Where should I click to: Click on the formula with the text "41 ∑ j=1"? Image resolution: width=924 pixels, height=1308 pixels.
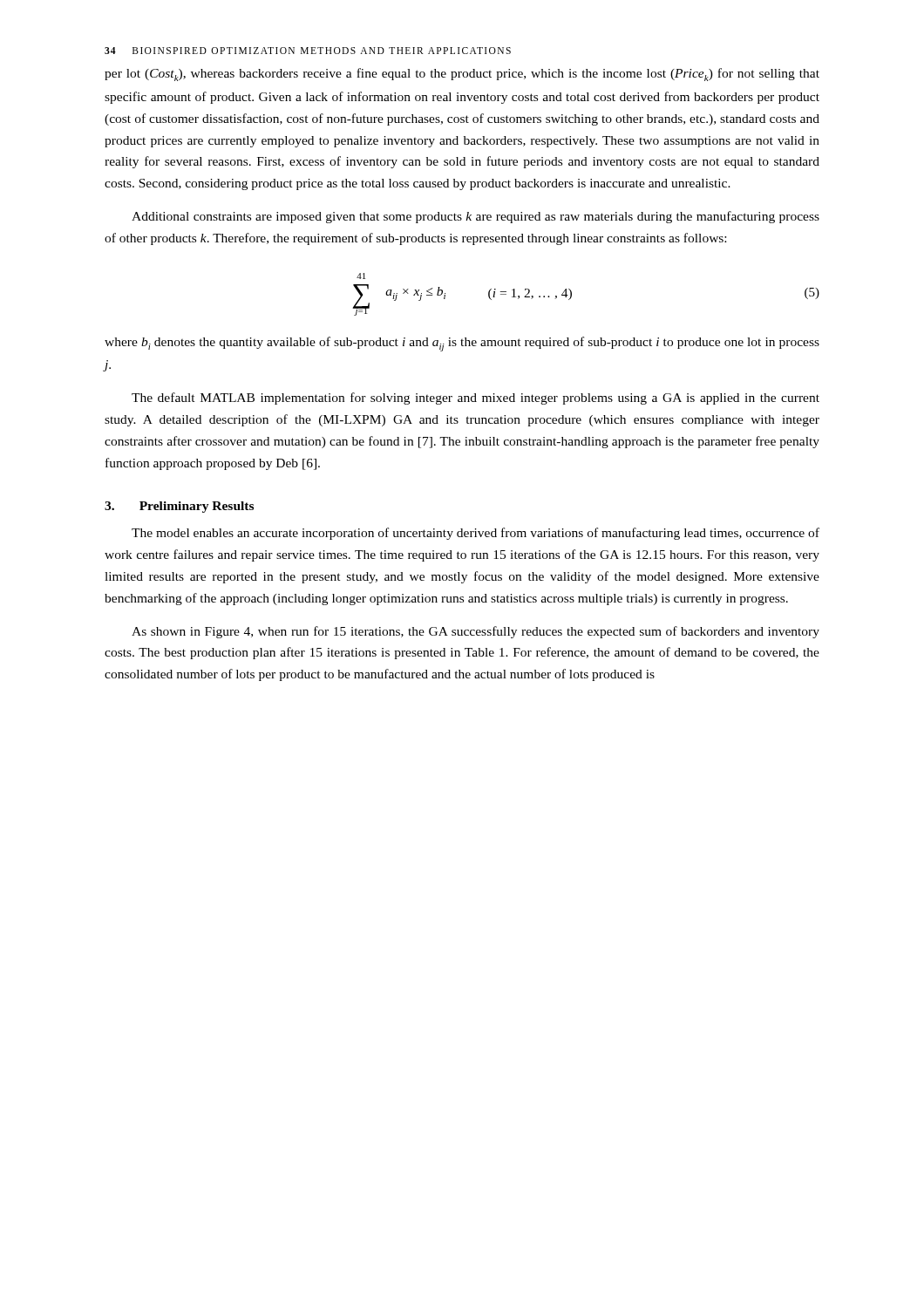(361, 276)
